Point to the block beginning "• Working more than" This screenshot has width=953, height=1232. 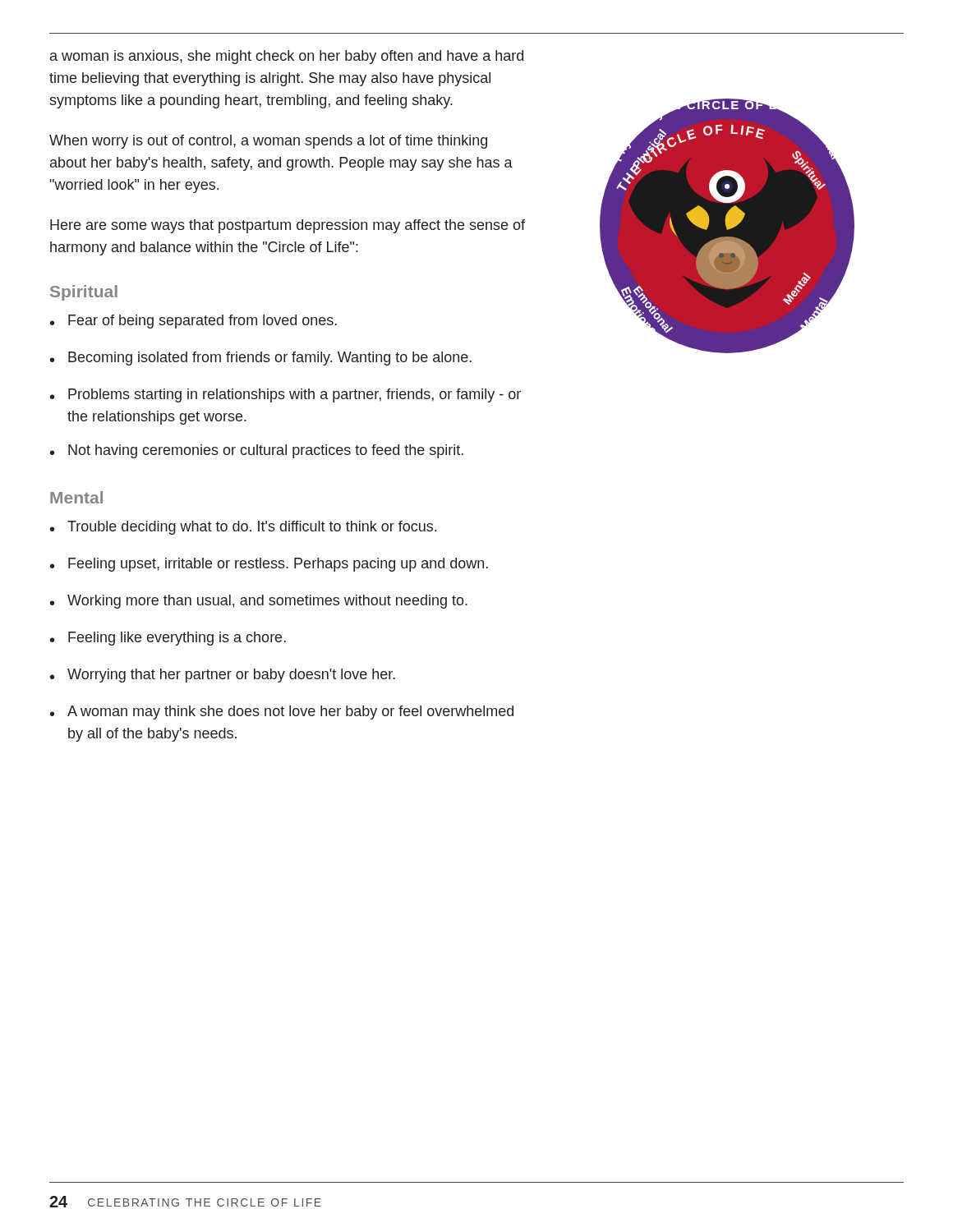(x=259, y=602)
